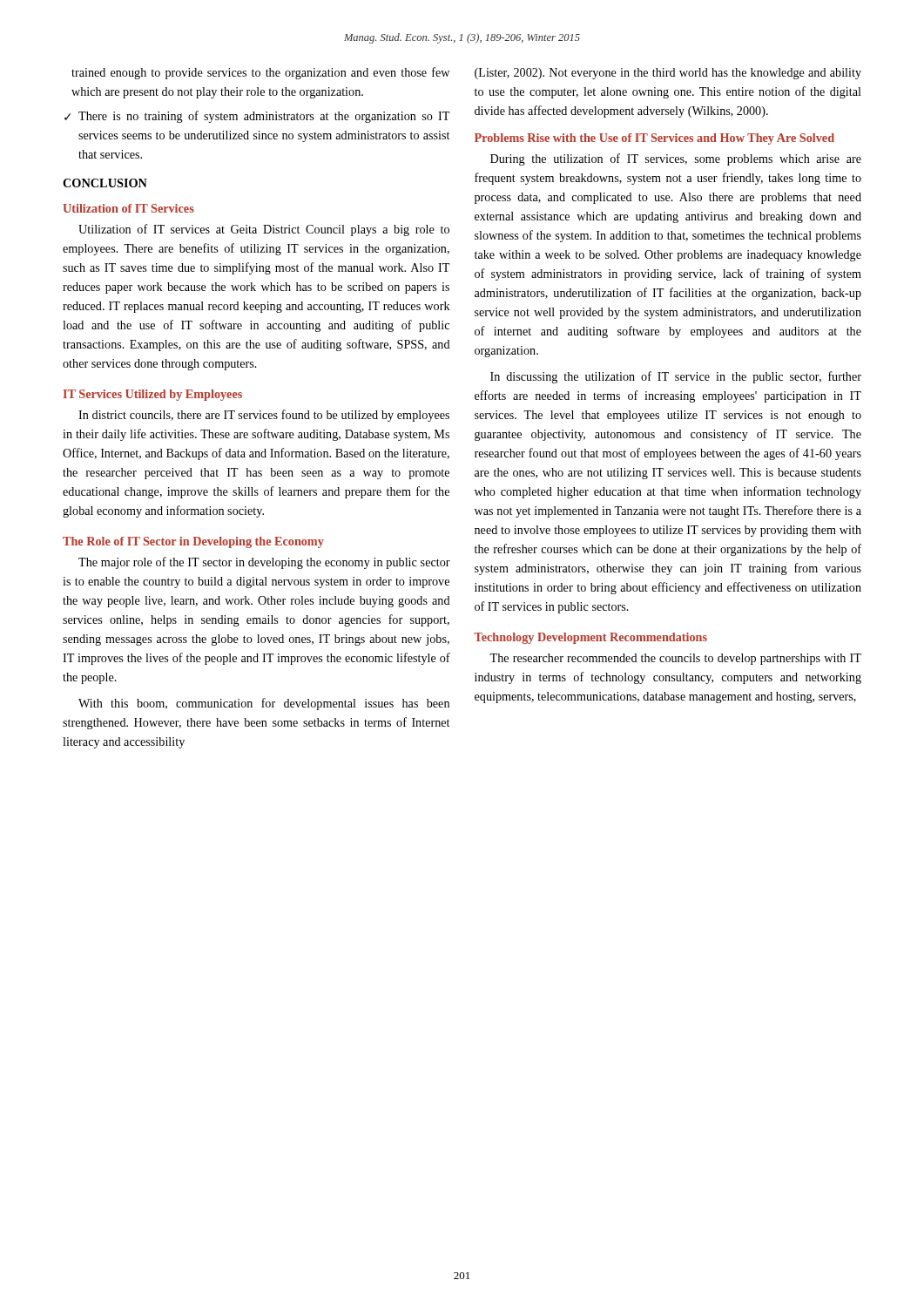Click on the passage starting "The Role of"

click(193, 541)
